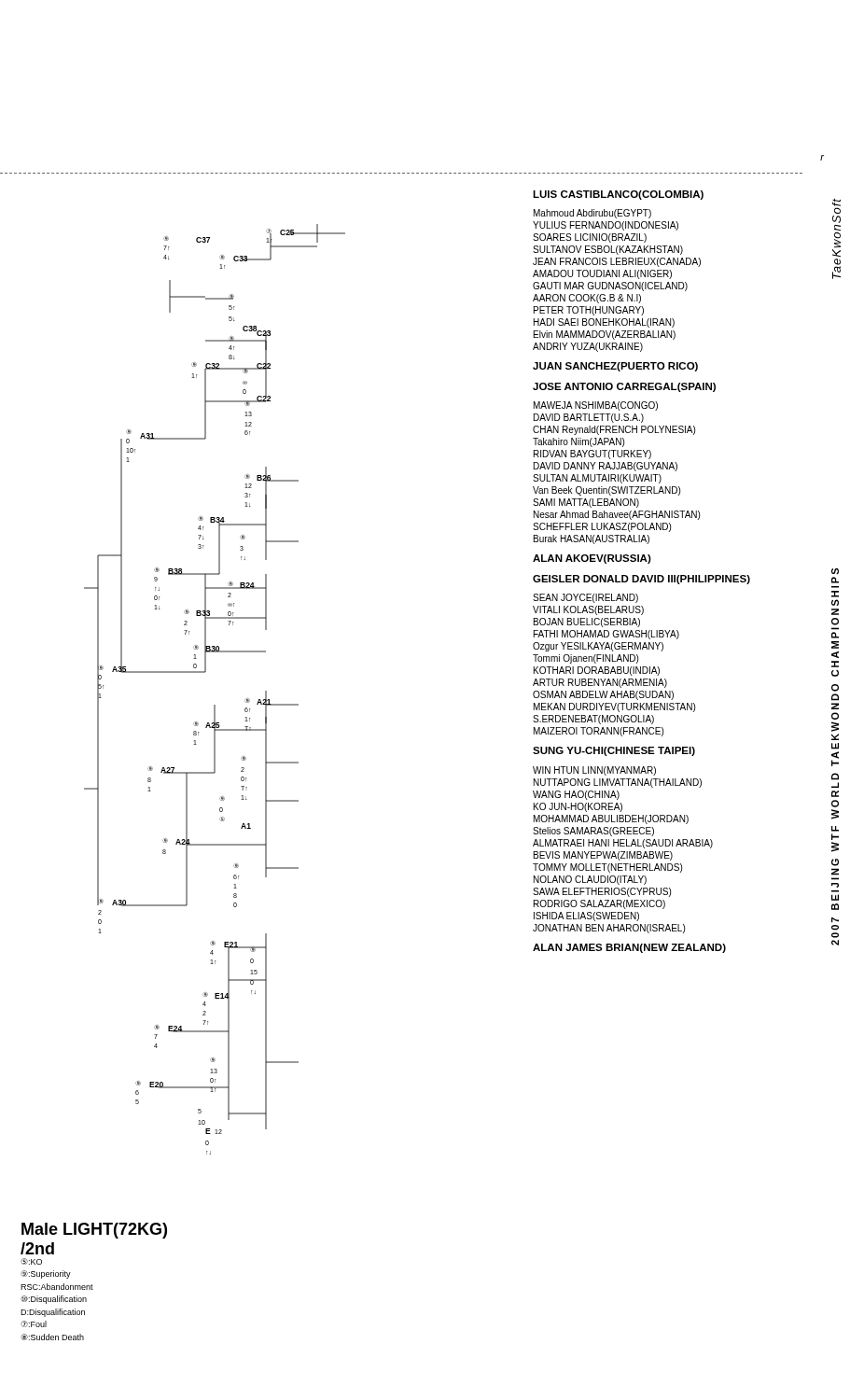Find the element starting "FATHI MOHAMAD GWASH(LIBYA)"
The width and height of the screenshot is (850, 1400).
pyautogui.click(x=606, y=635)
